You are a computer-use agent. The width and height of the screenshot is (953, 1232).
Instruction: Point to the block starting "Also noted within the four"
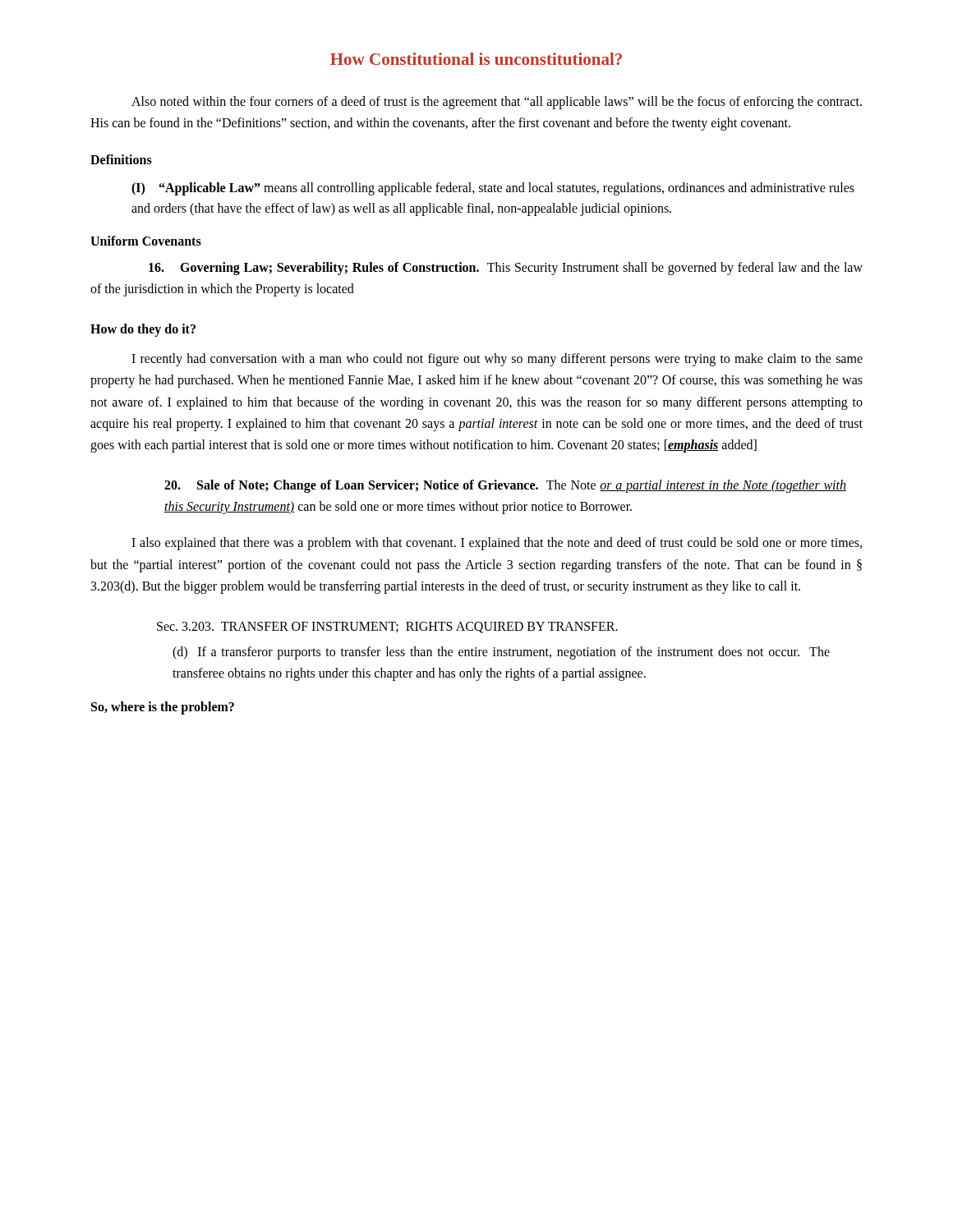click(476, 112)
